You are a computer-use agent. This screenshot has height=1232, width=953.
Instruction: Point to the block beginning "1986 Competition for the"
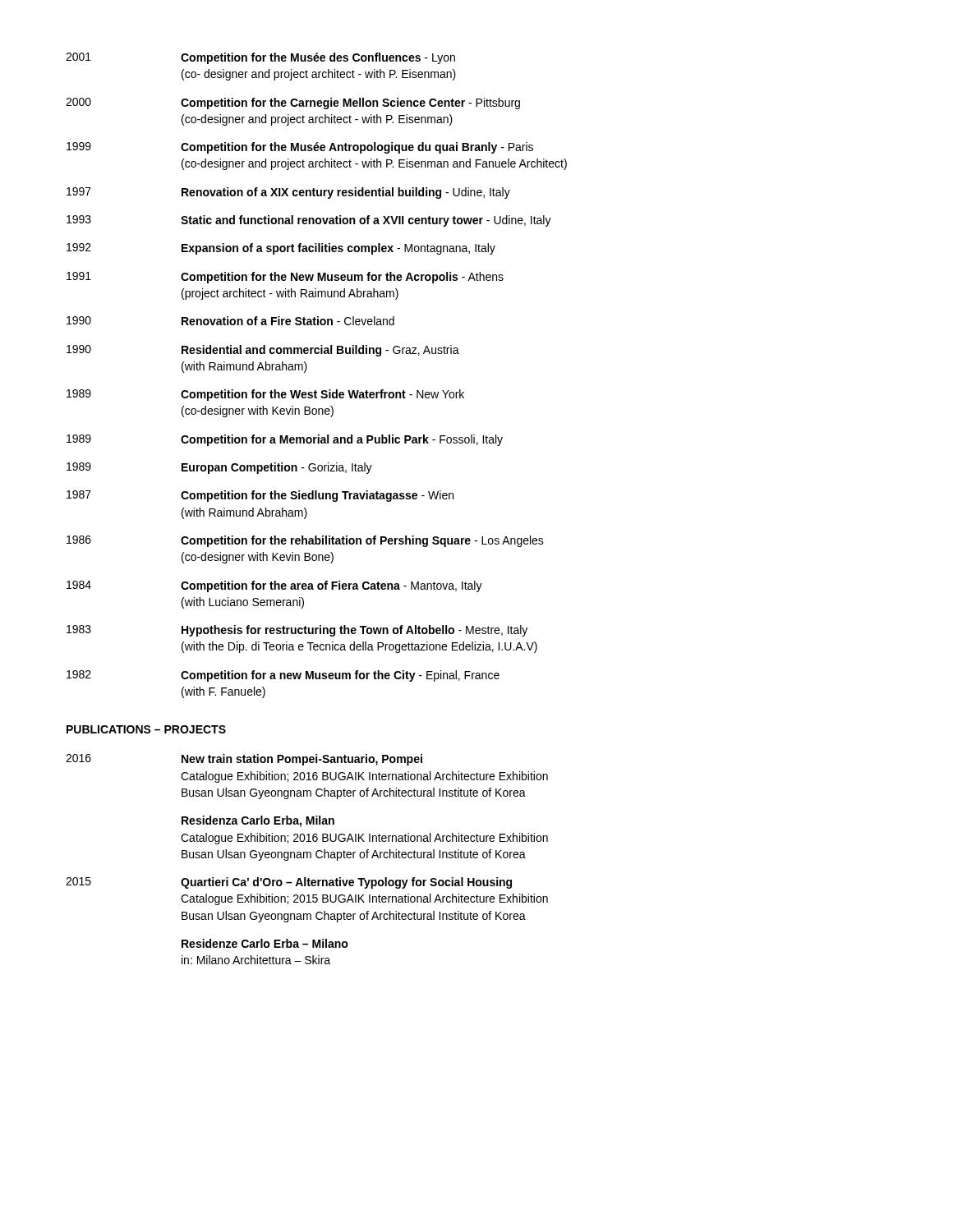click(476, 549)
